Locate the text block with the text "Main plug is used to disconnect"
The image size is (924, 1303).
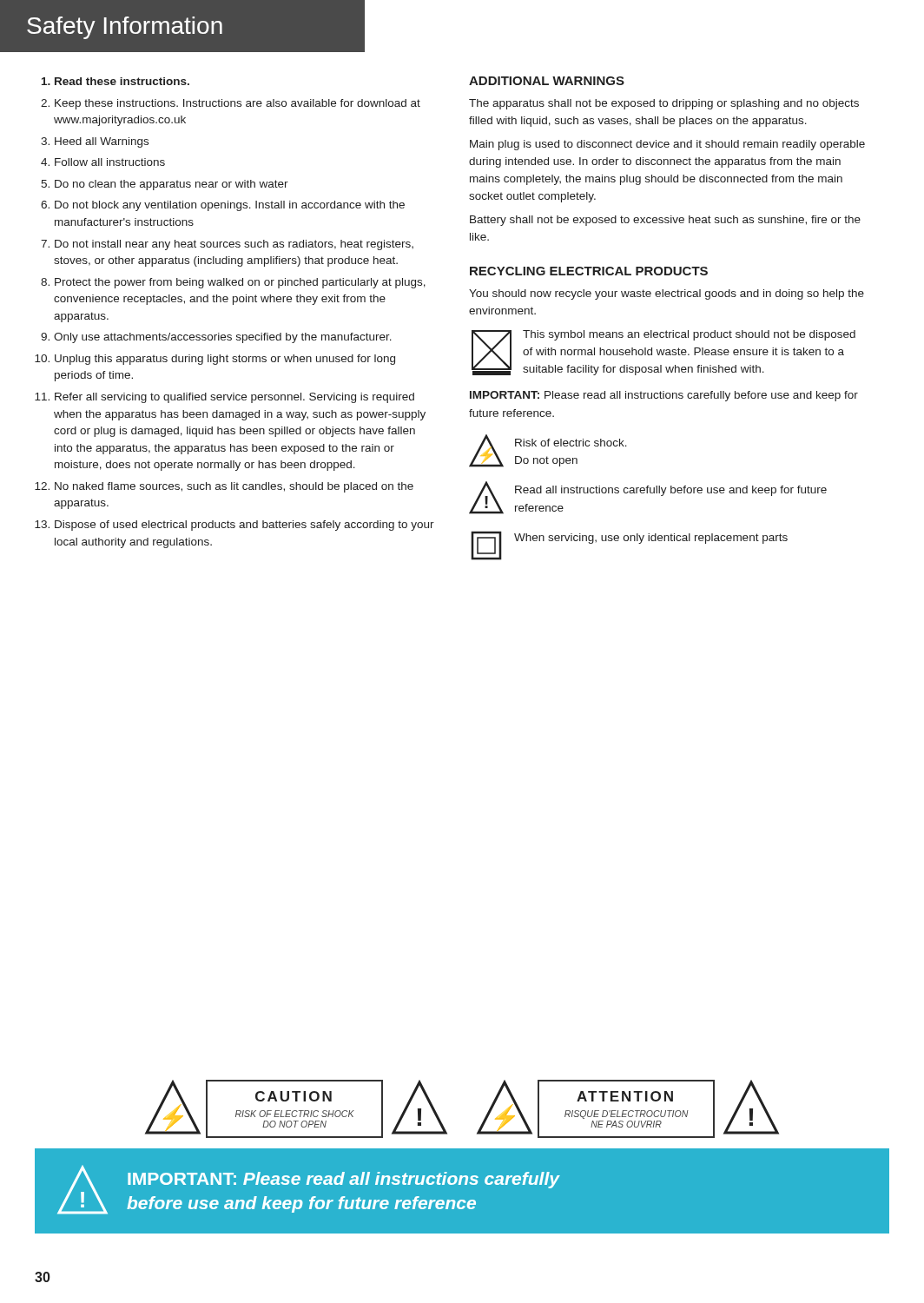click(667, 170)
